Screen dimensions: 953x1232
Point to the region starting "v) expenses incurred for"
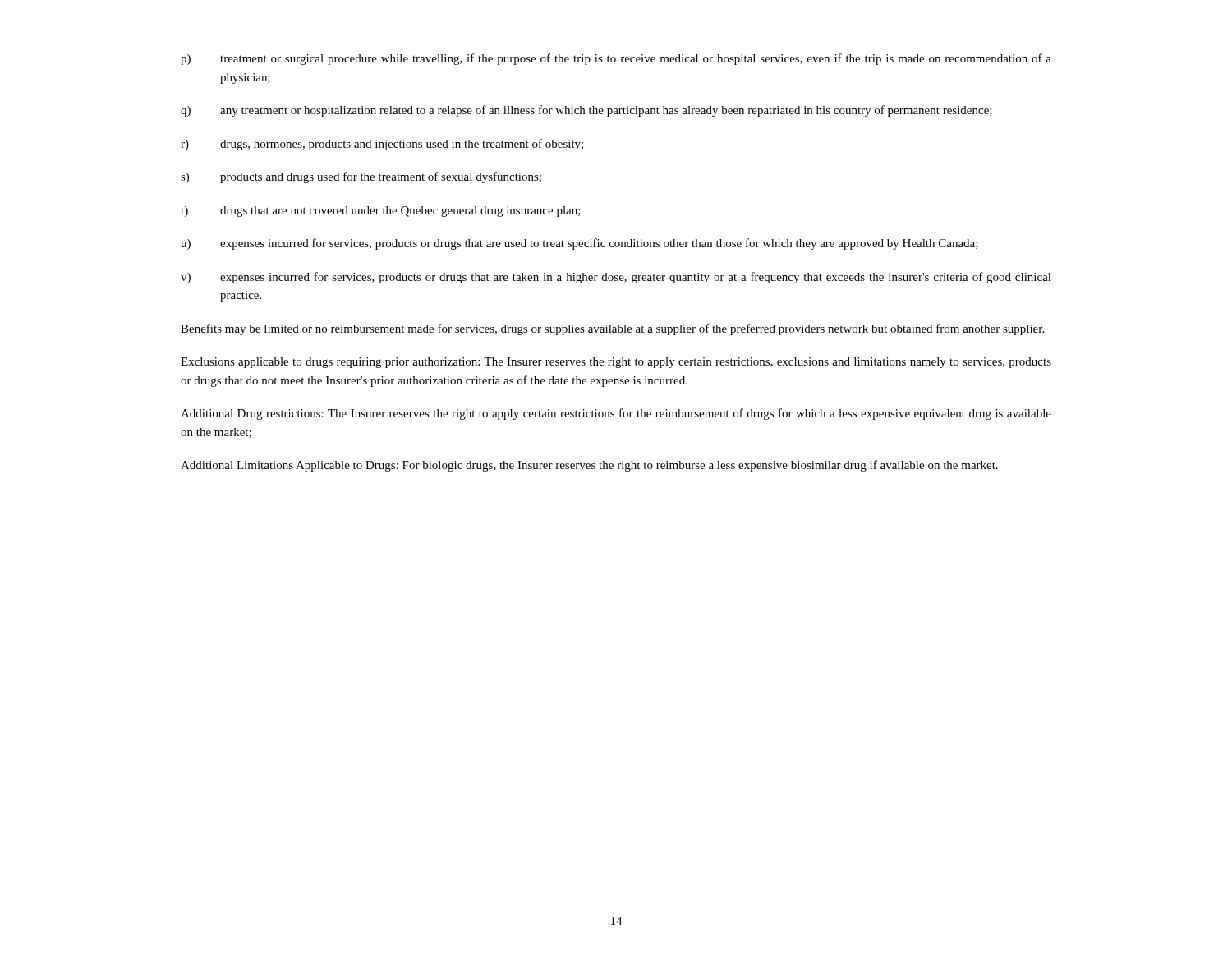(x=616, y=286)
